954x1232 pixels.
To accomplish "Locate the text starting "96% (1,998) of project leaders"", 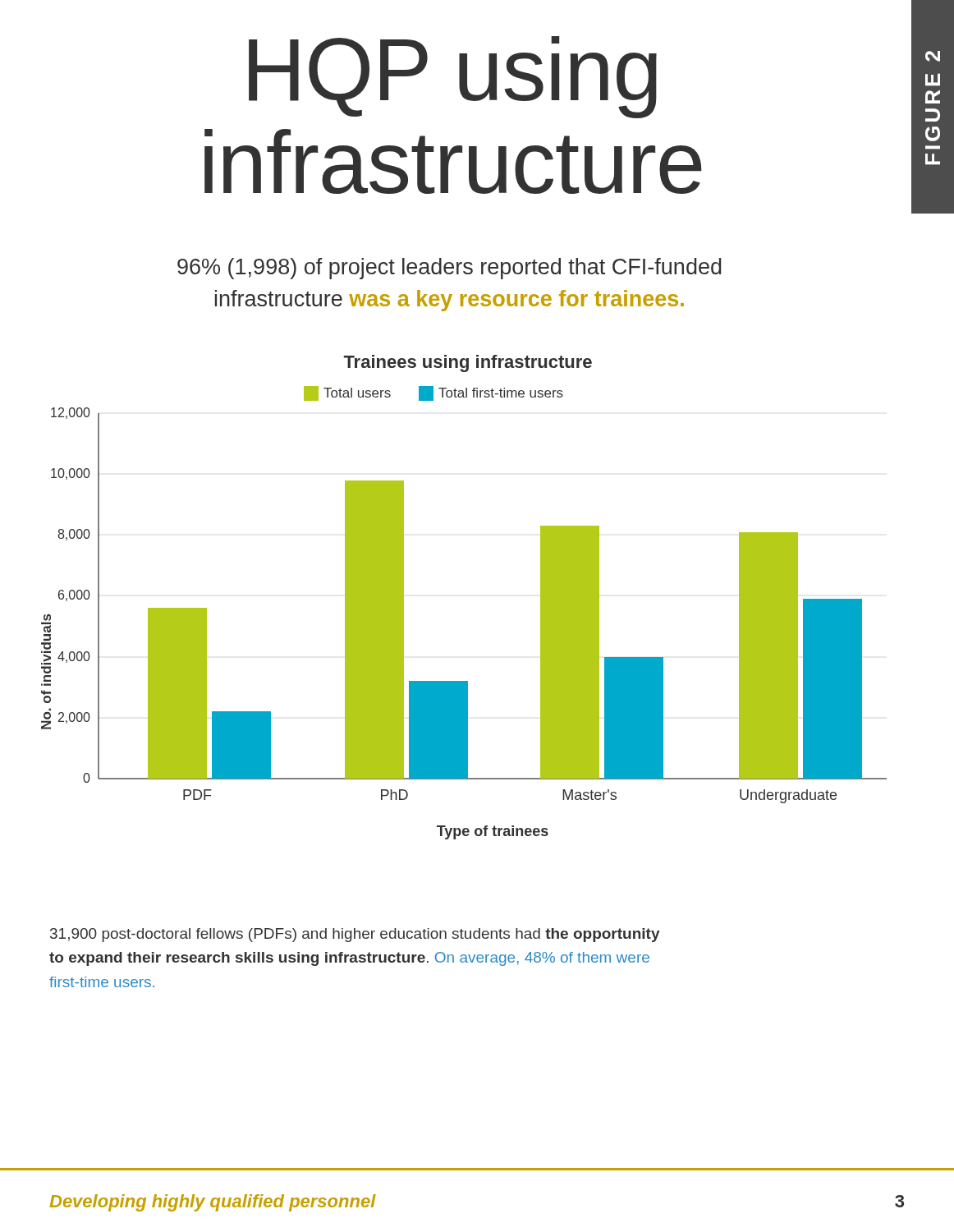I will click(450, 283).
